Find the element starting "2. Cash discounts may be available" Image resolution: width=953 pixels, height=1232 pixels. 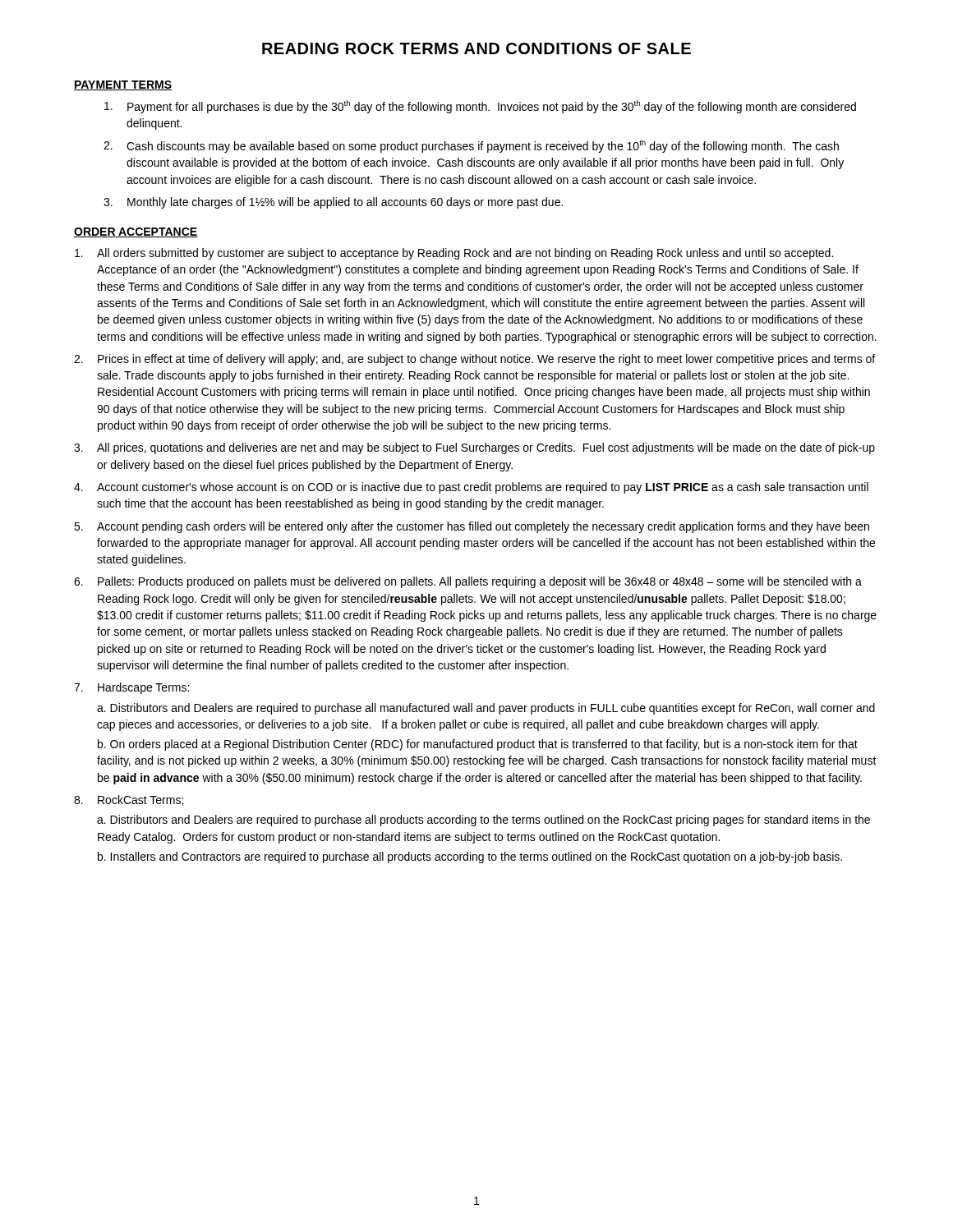click(x=491, y=163)
